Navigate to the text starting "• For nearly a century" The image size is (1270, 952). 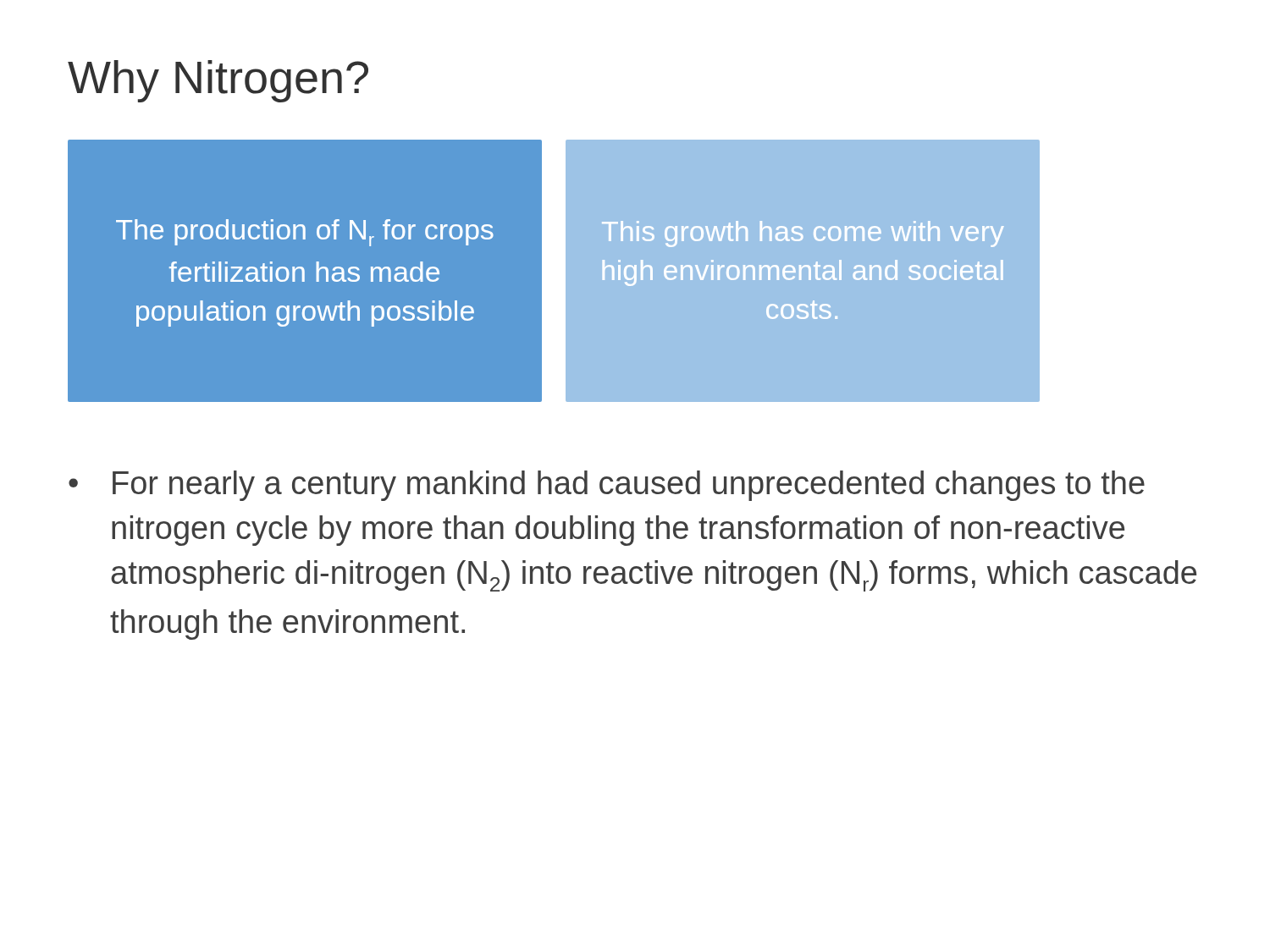(635, 553)
